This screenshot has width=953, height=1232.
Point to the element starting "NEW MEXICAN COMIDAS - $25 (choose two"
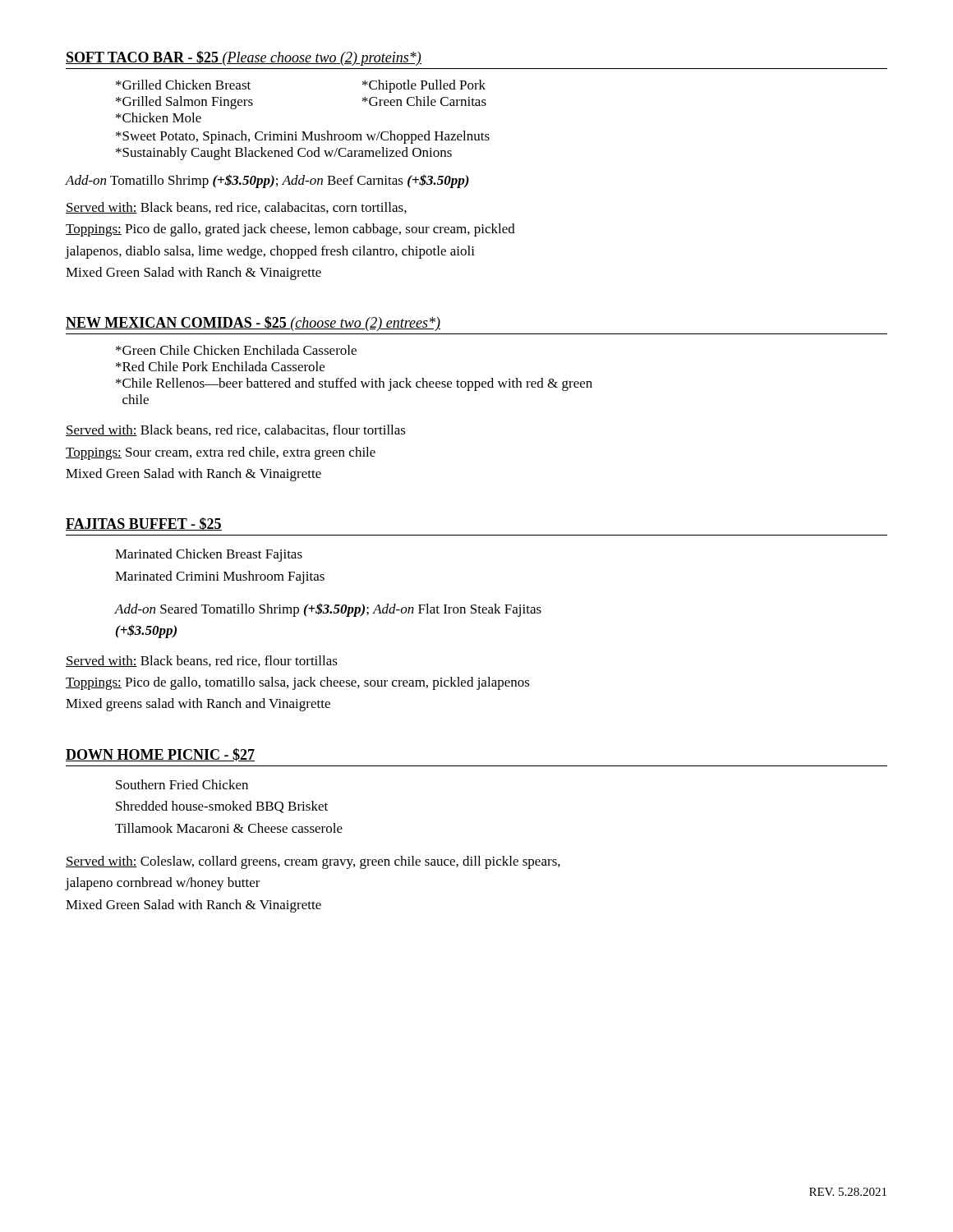coord(476,325)
